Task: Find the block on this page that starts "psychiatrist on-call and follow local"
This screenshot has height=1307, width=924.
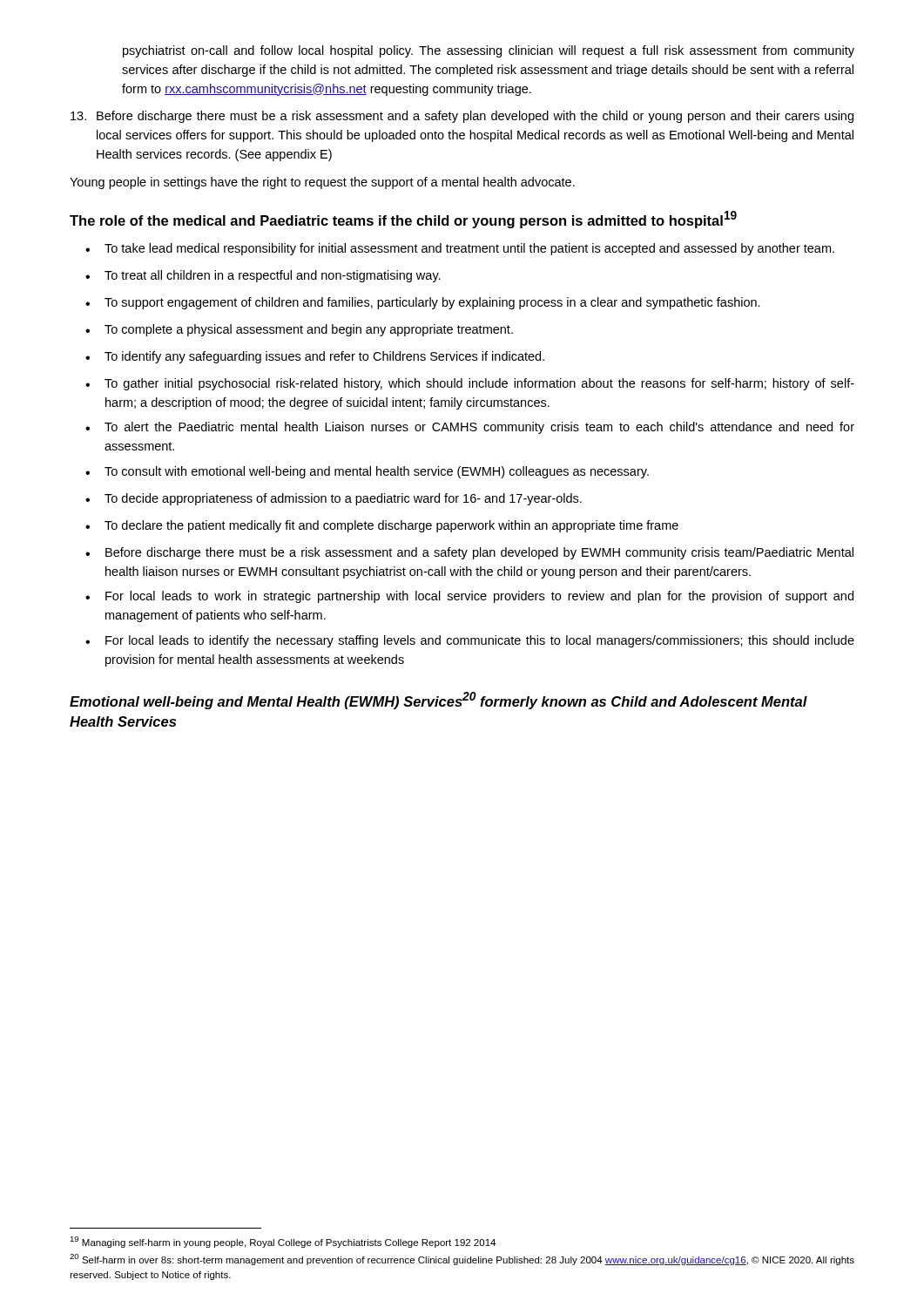Action: coord(488,69)
